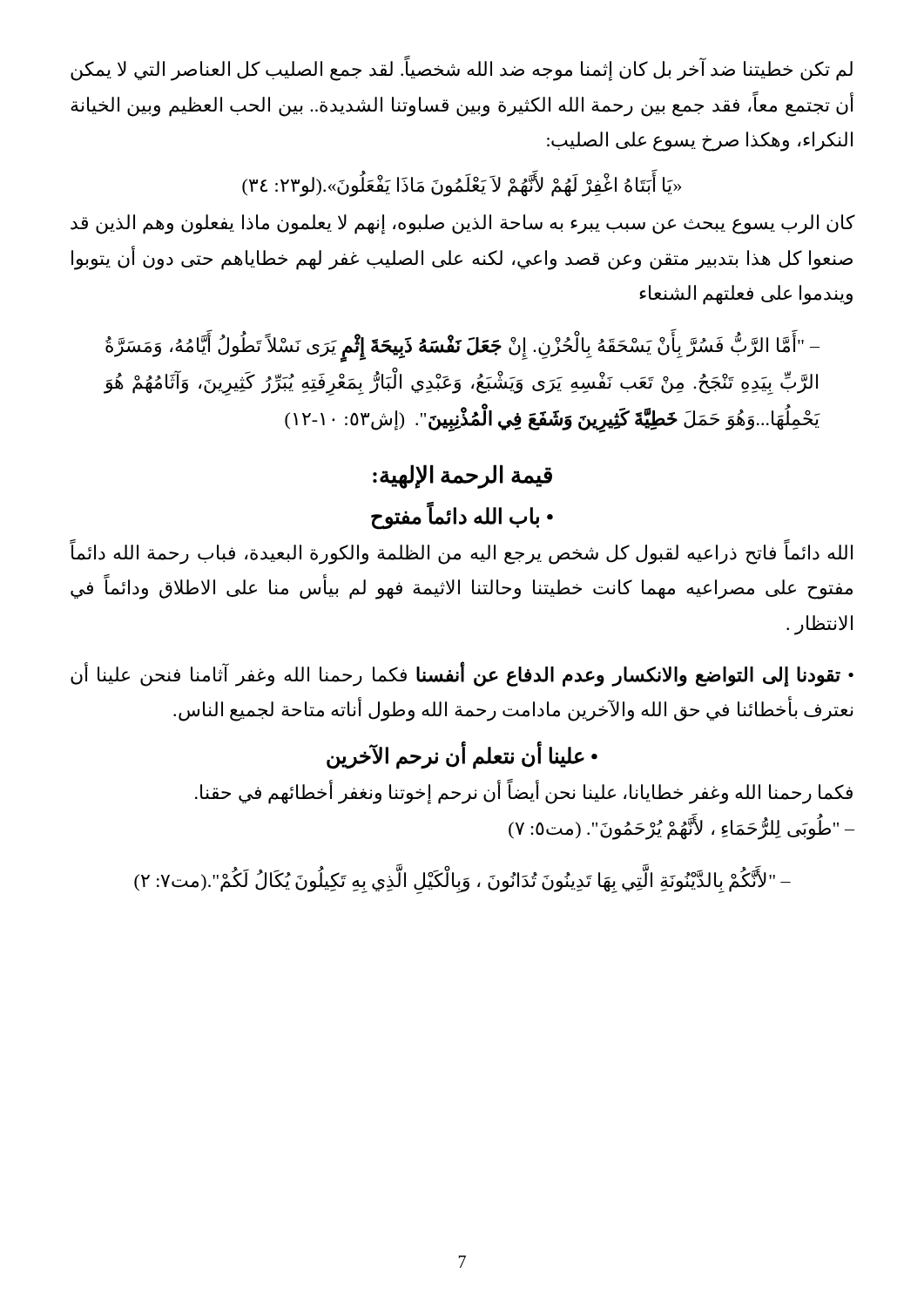Viewport: 924px width, 1307px height.
Task: Locate the region starting "فكما رحمنا الله وغفر"
Action: tap(524, 810)
